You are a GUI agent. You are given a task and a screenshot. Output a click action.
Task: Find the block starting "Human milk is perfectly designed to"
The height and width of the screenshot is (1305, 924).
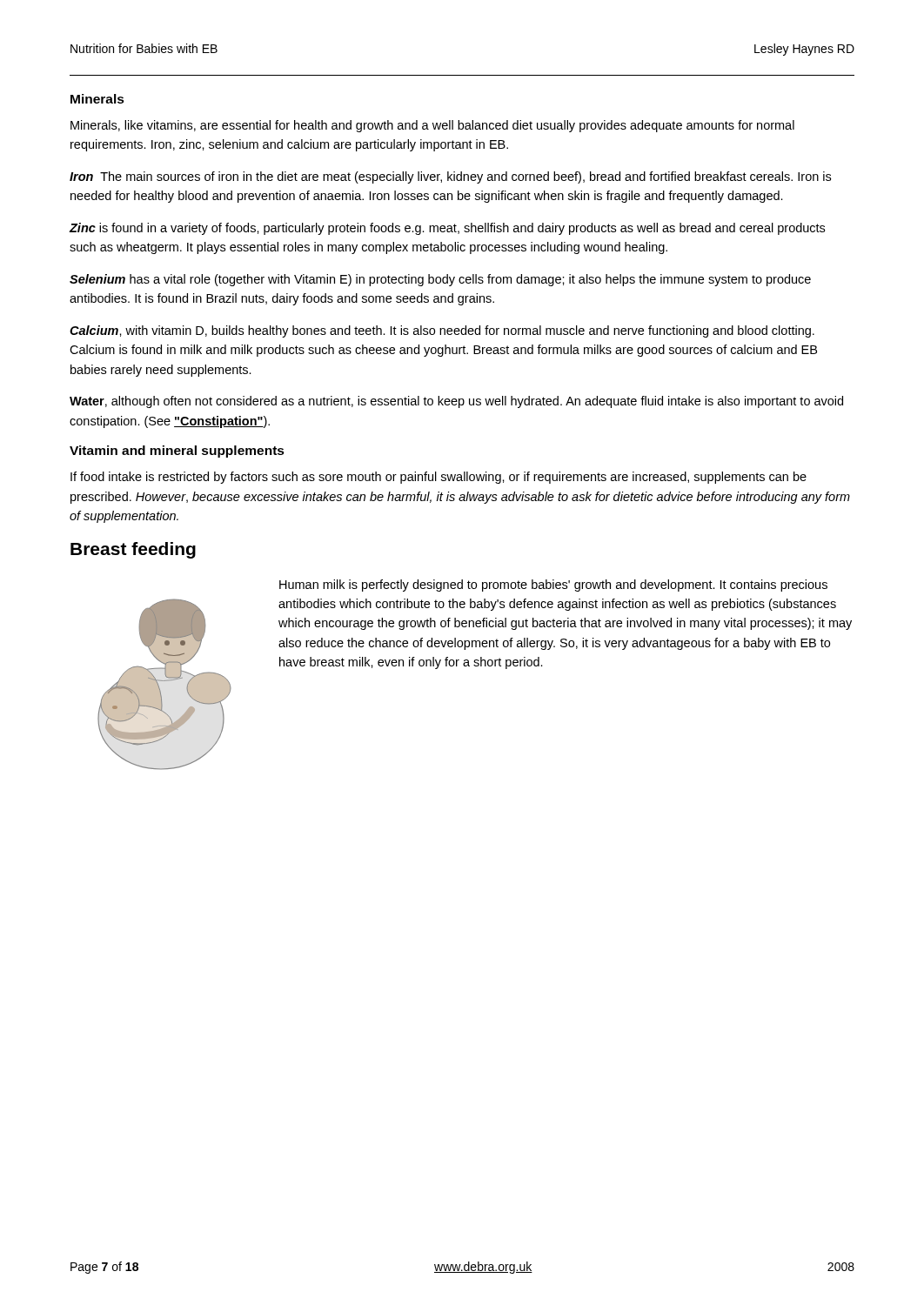click(x=565, y=623)
